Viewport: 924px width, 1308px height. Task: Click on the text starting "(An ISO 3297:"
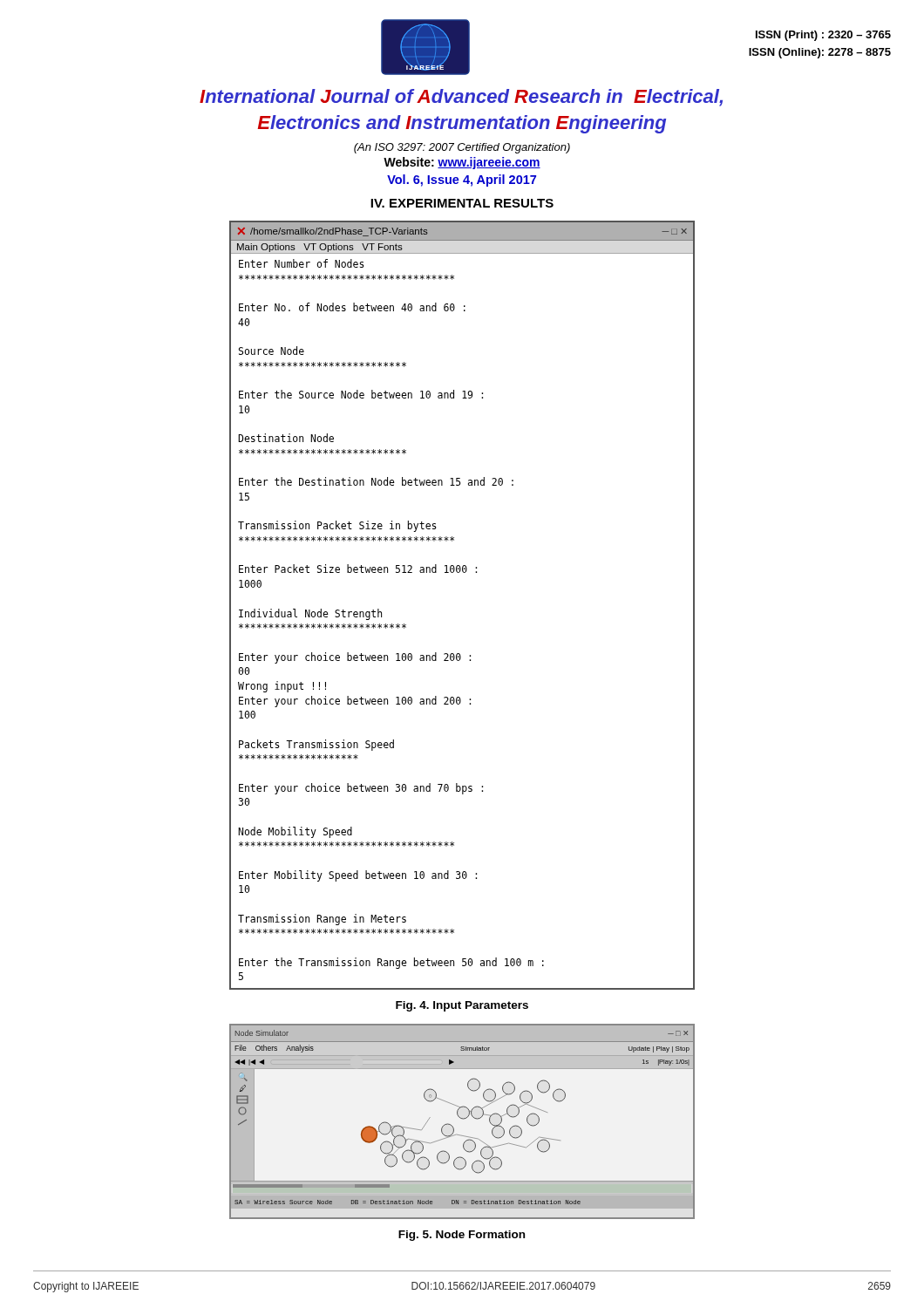[462, 147]
